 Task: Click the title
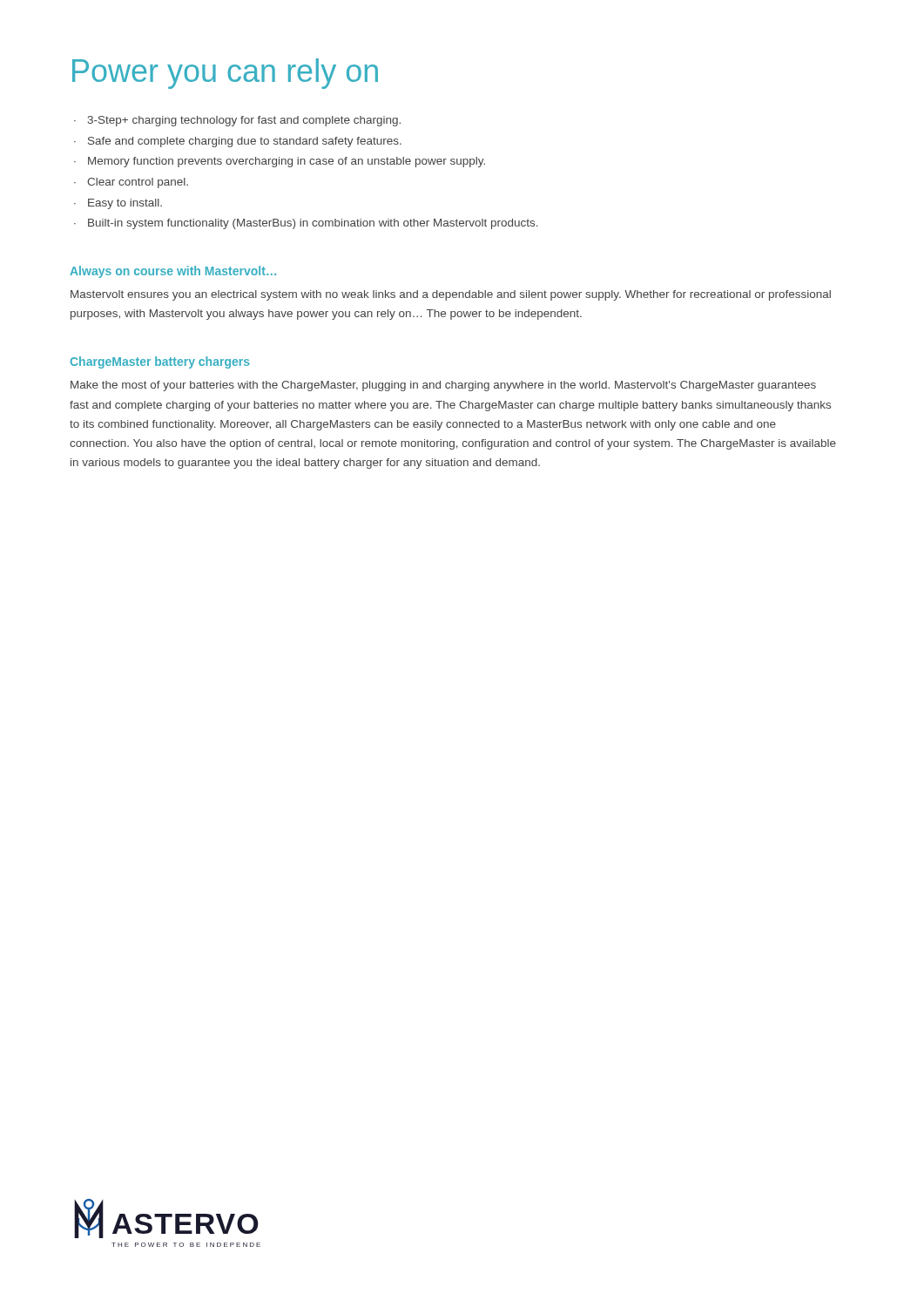225,71
